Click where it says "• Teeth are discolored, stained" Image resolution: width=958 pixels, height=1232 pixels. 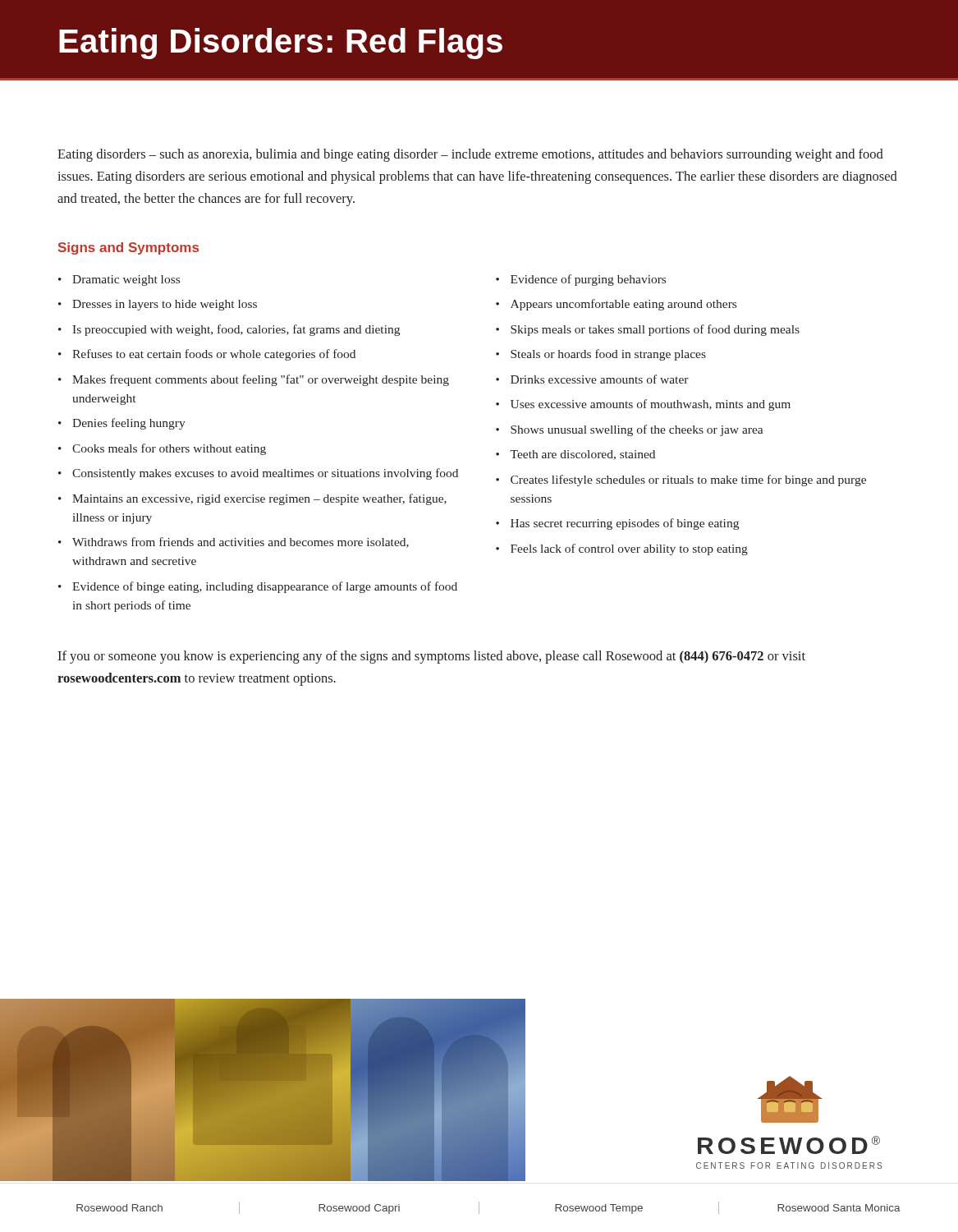tap(575, 455)
